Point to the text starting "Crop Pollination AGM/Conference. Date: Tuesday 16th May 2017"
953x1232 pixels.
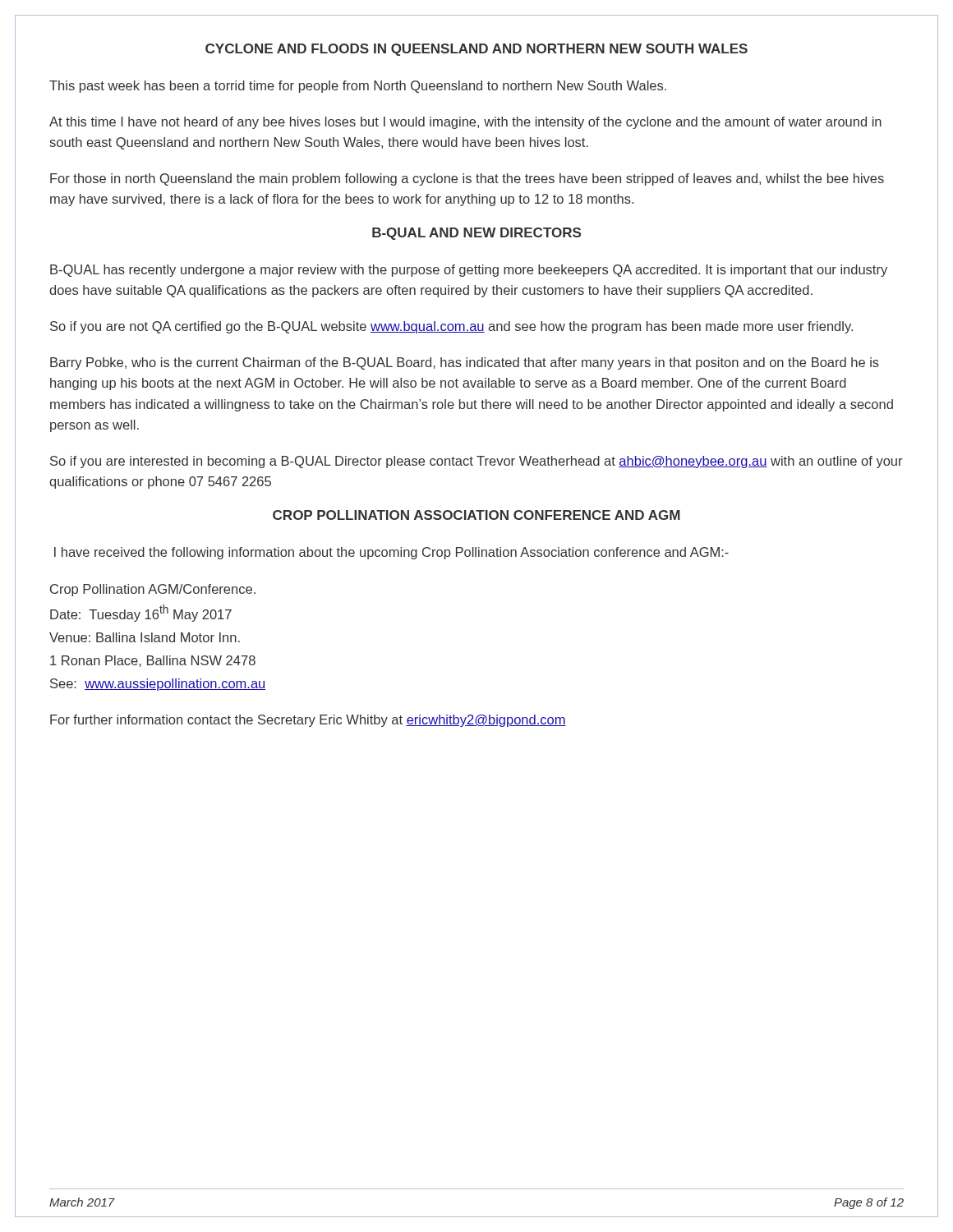coord(157,636)
